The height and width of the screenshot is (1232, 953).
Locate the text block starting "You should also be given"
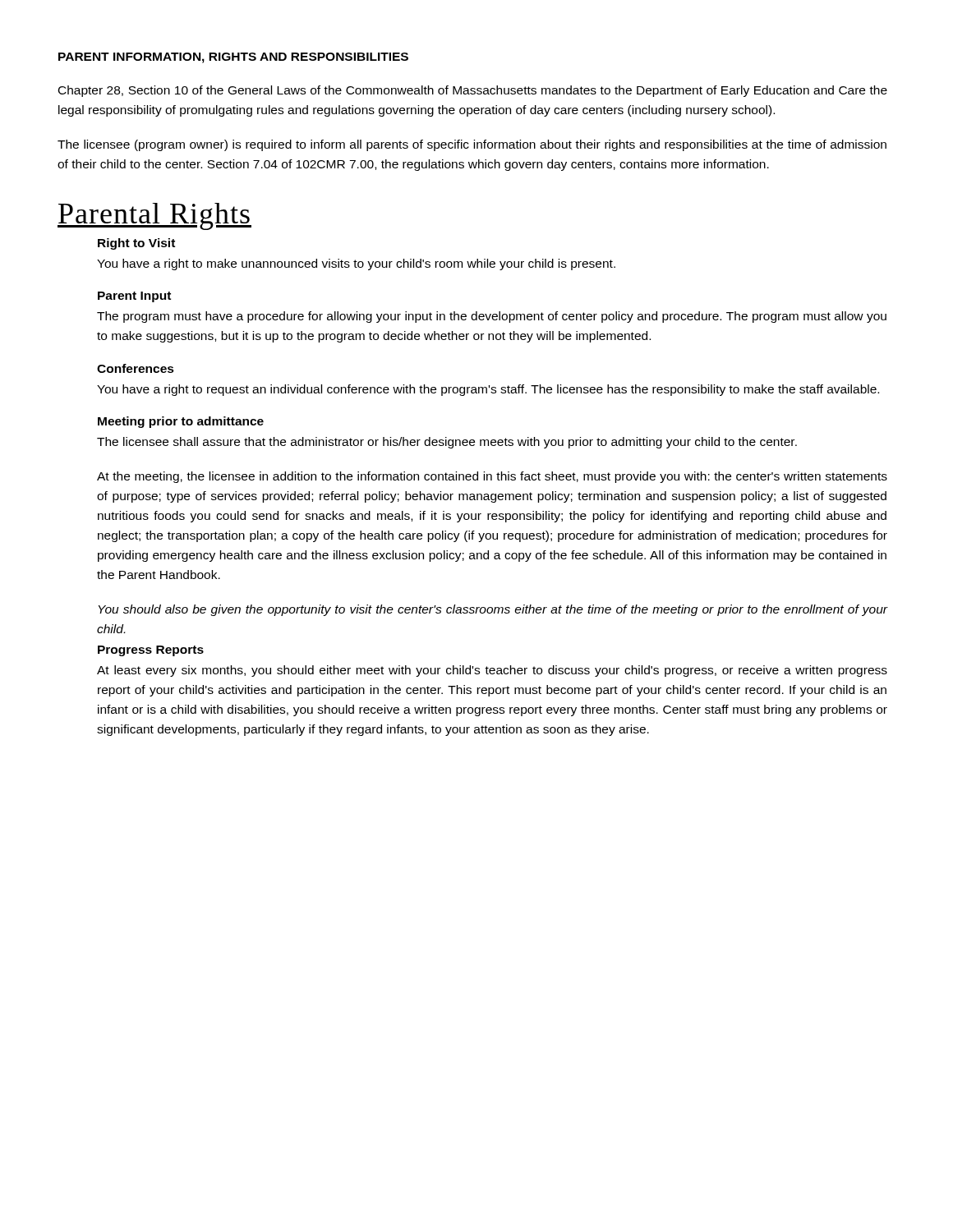coord(492,619)
